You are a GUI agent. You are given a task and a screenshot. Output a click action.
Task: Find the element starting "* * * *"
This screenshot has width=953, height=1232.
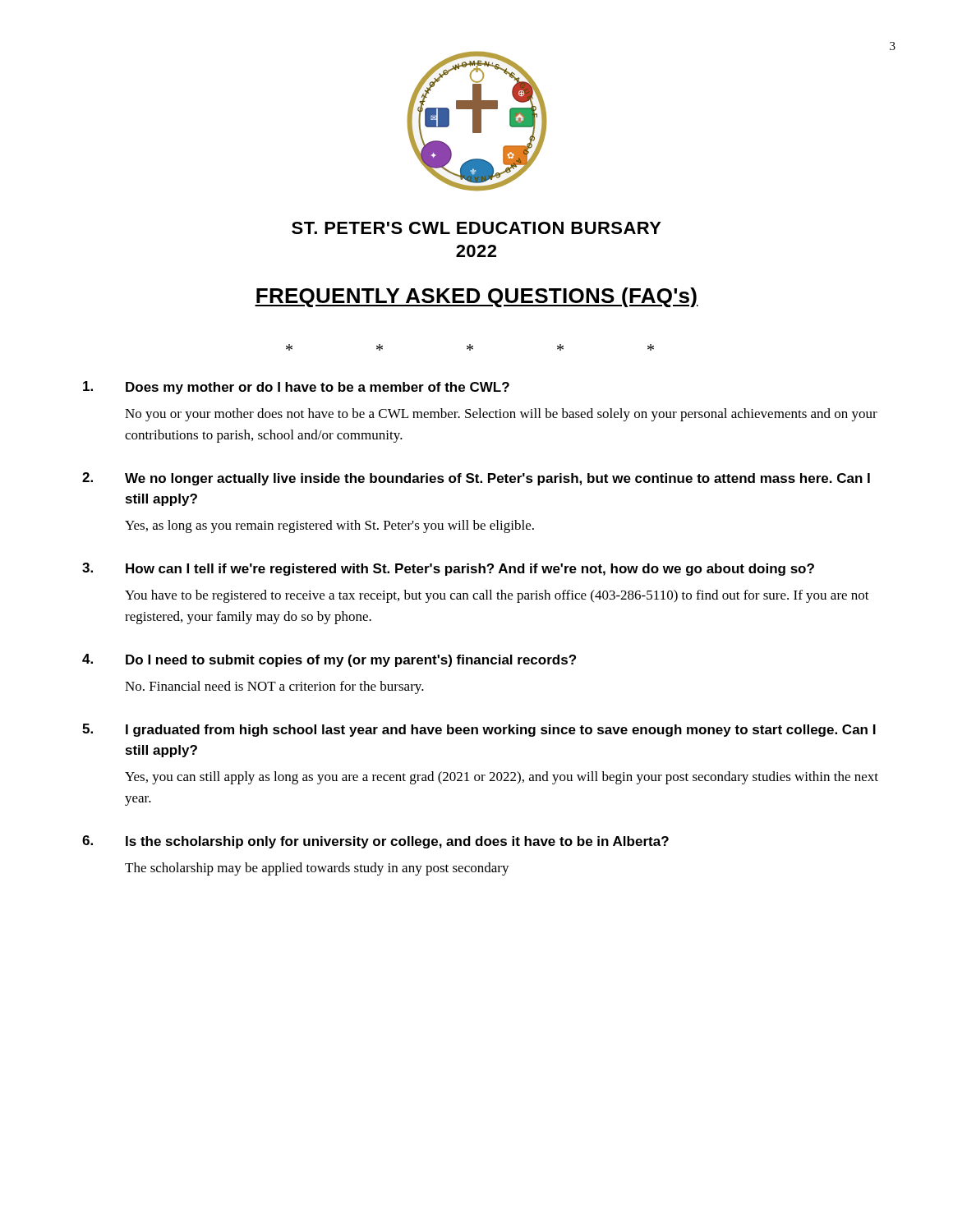point(476,350)
